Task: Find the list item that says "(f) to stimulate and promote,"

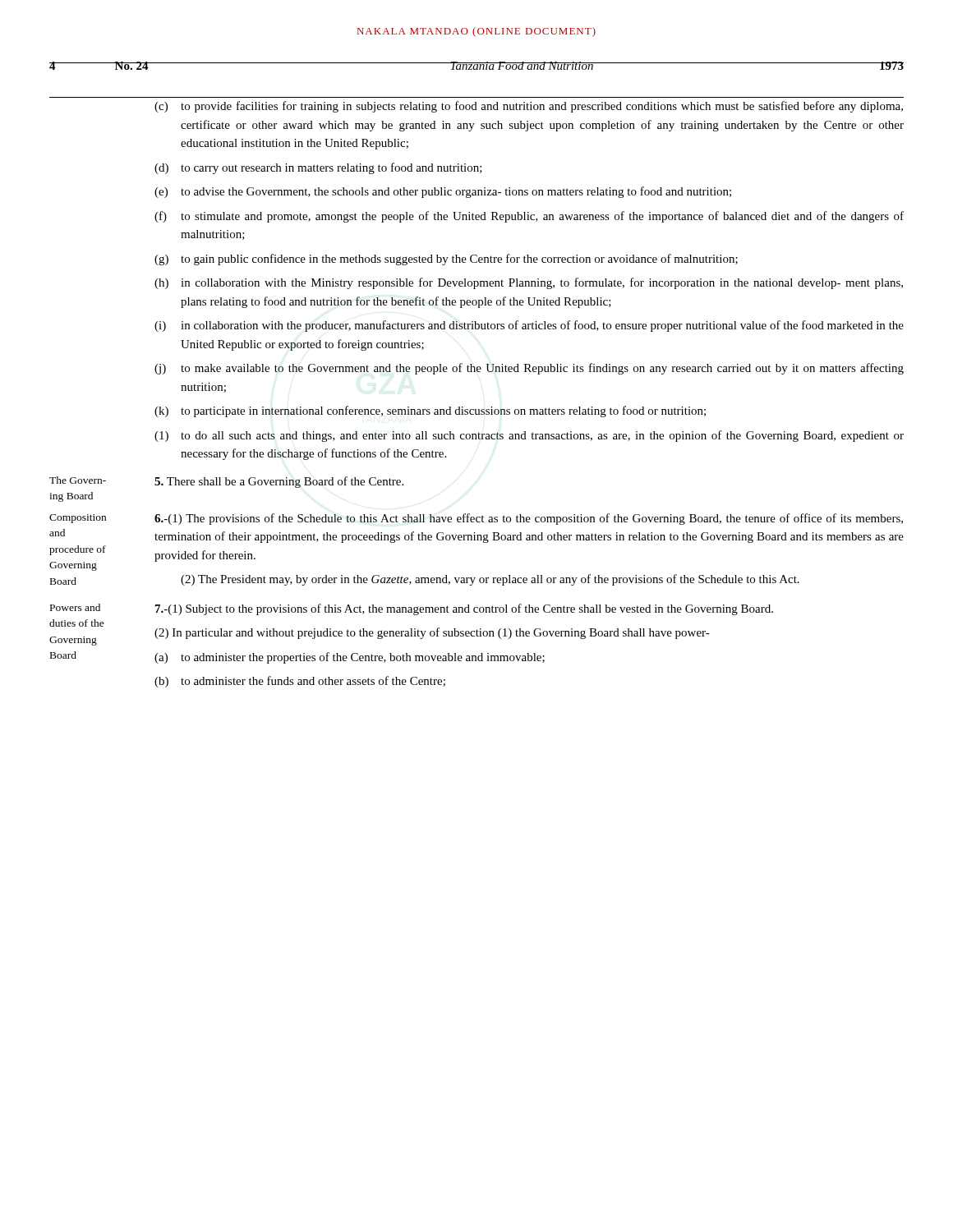Action: point(529,225)
